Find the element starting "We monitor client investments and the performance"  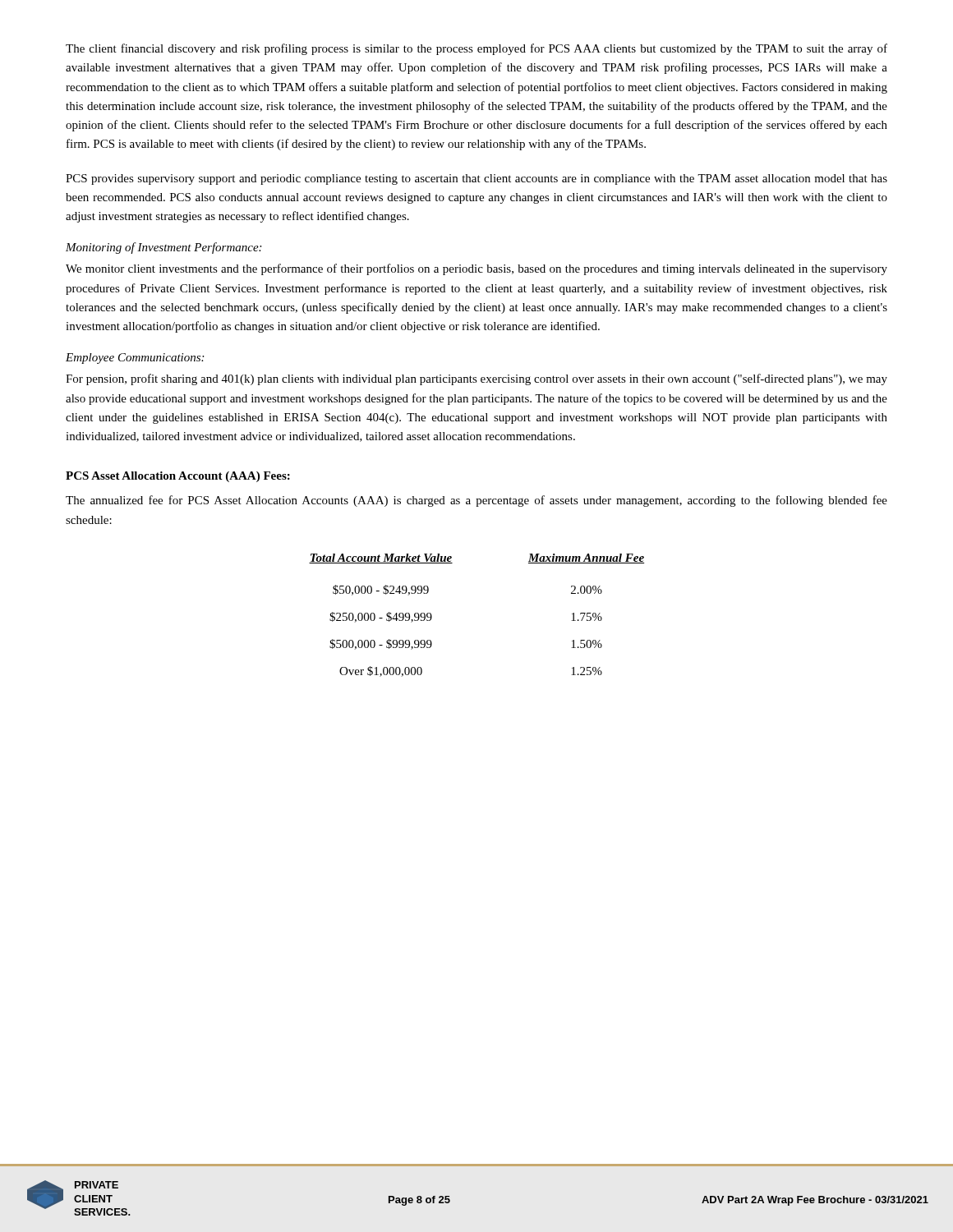pos(476,297)
